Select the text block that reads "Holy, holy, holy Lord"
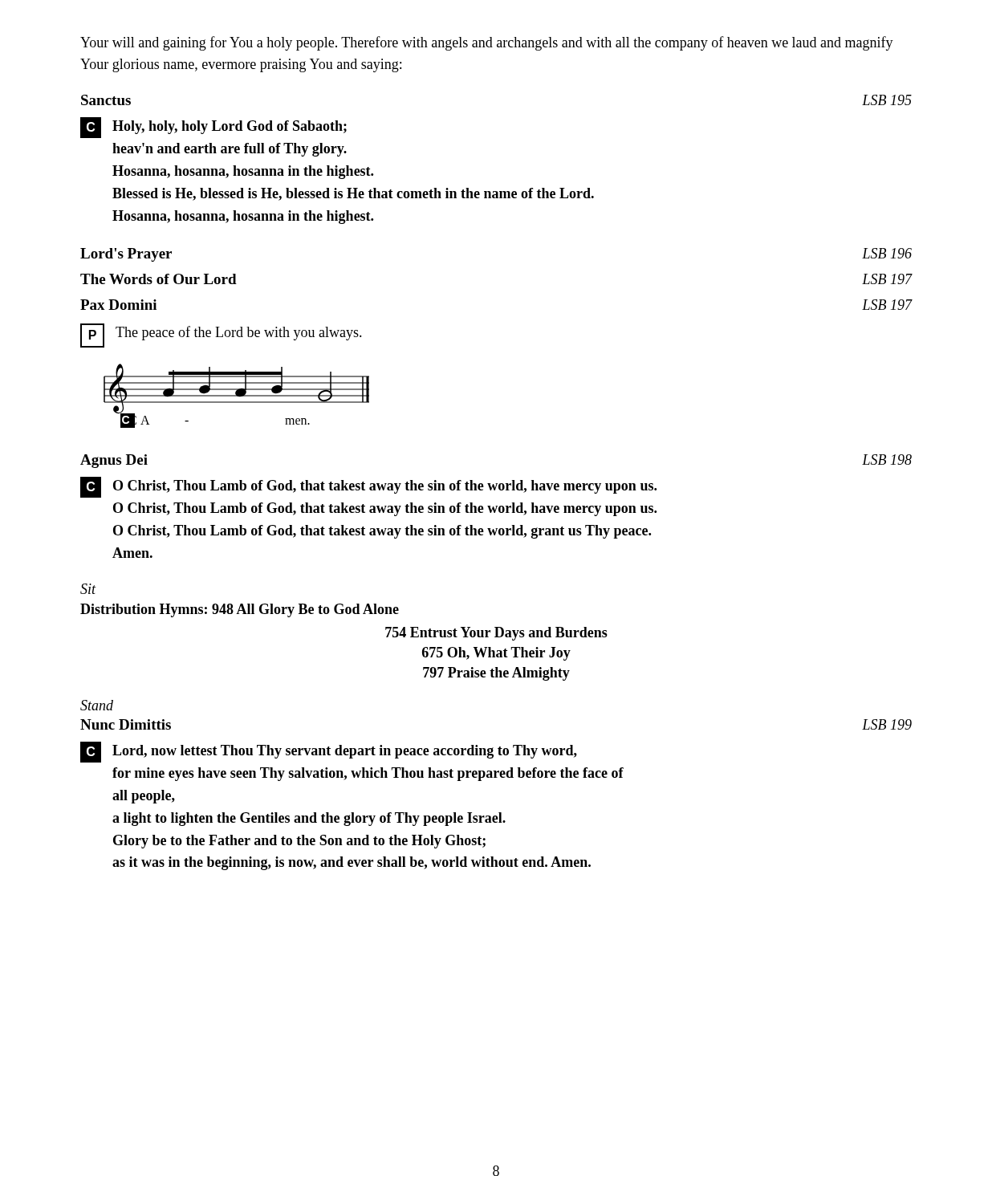This screenshot has height=1204, width=992. 353,171
